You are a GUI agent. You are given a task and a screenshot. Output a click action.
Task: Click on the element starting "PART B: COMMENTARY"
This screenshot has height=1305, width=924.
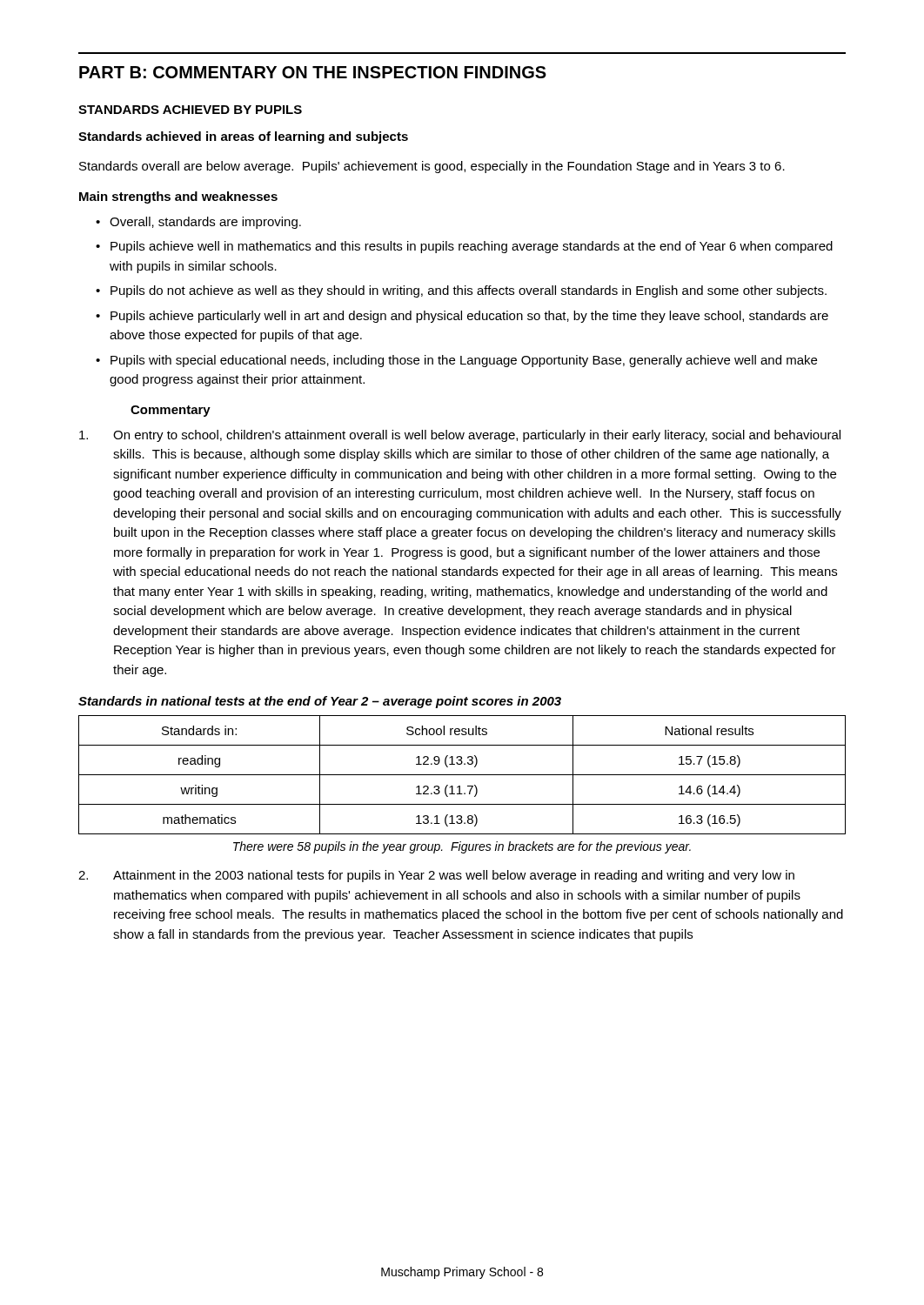click(462, 67)
